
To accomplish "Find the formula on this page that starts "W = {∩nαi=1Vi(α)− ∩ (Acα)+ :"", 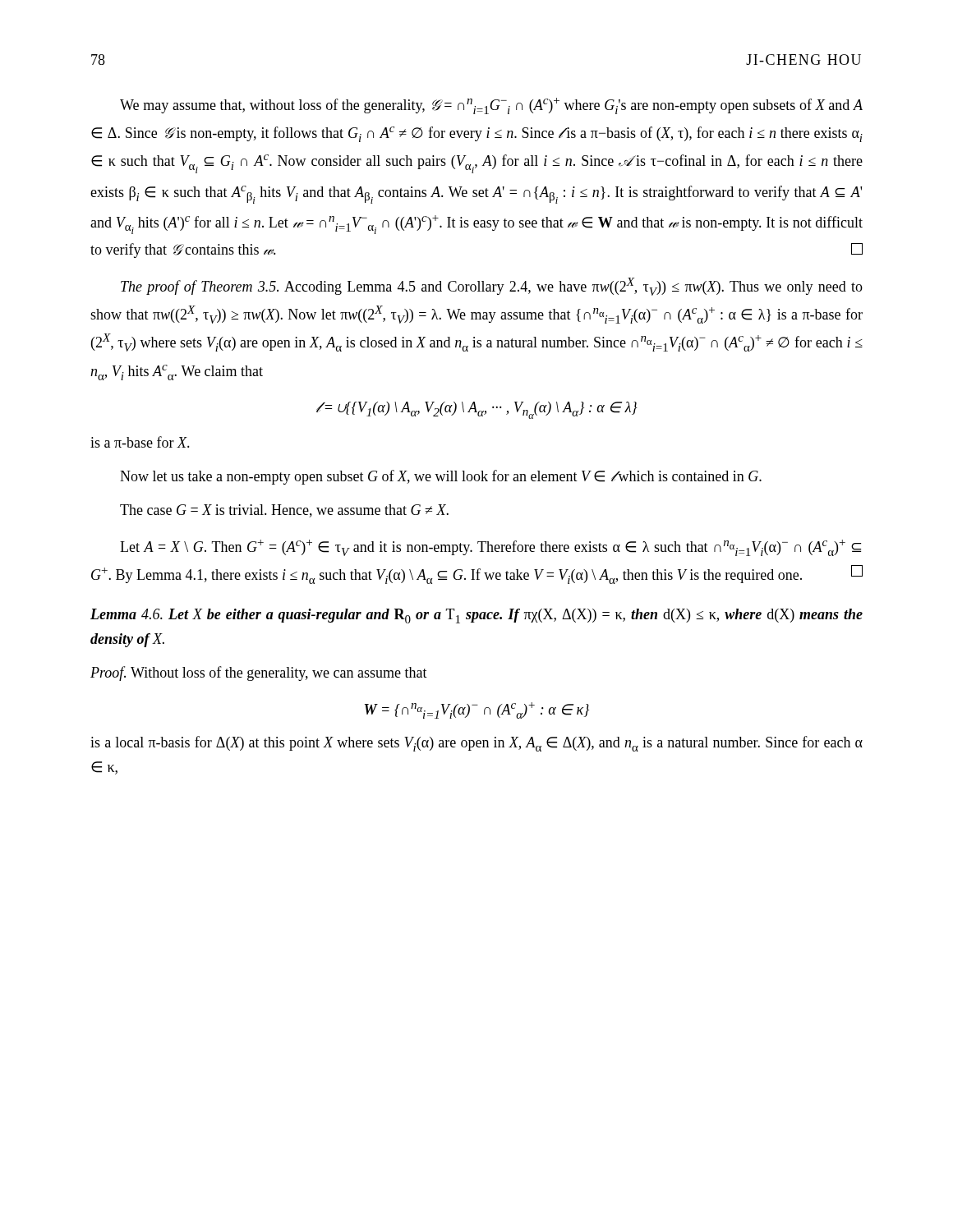I will (476, 710).
